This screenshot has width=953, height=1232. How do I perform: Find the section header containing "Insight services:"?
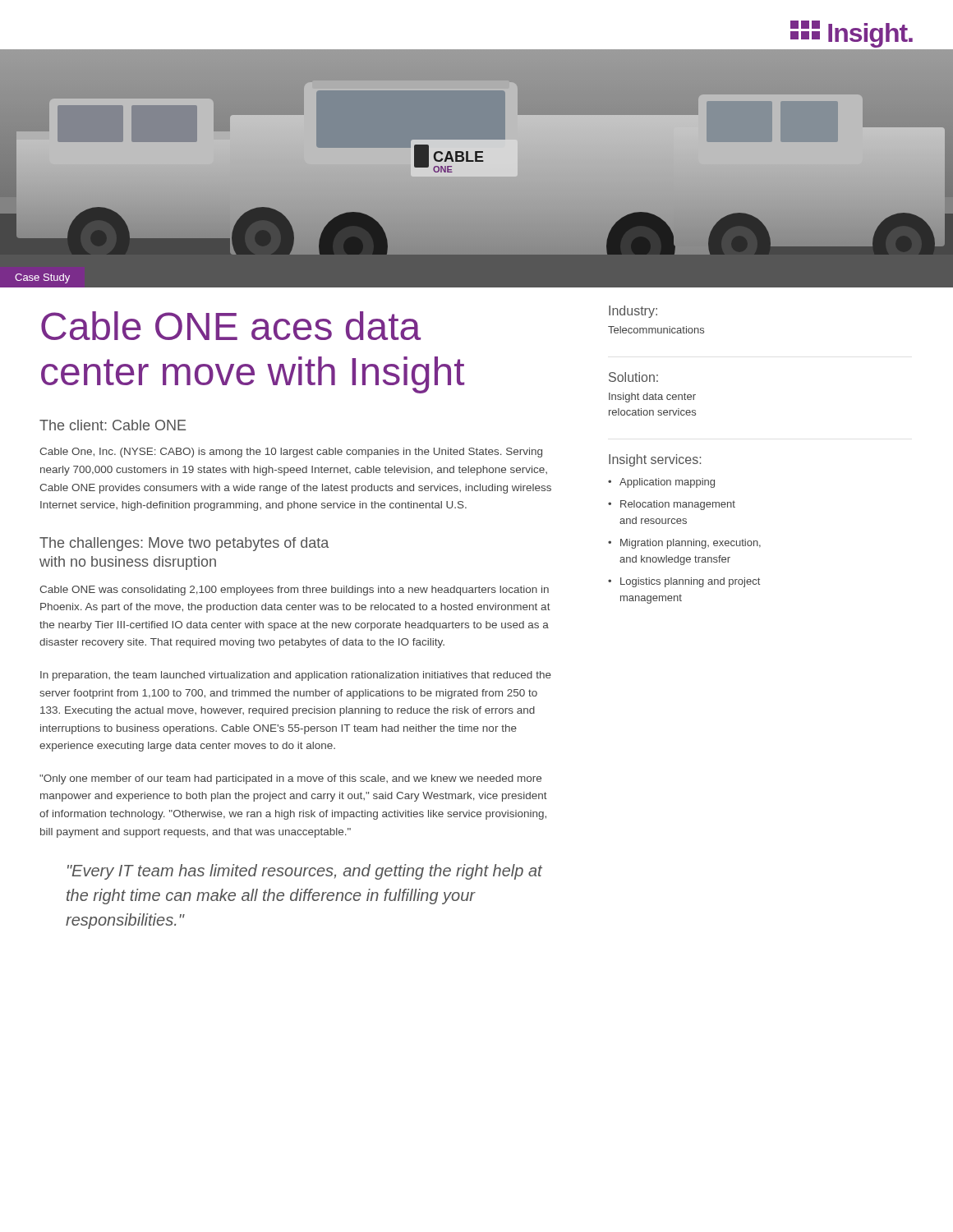[655, 459]
